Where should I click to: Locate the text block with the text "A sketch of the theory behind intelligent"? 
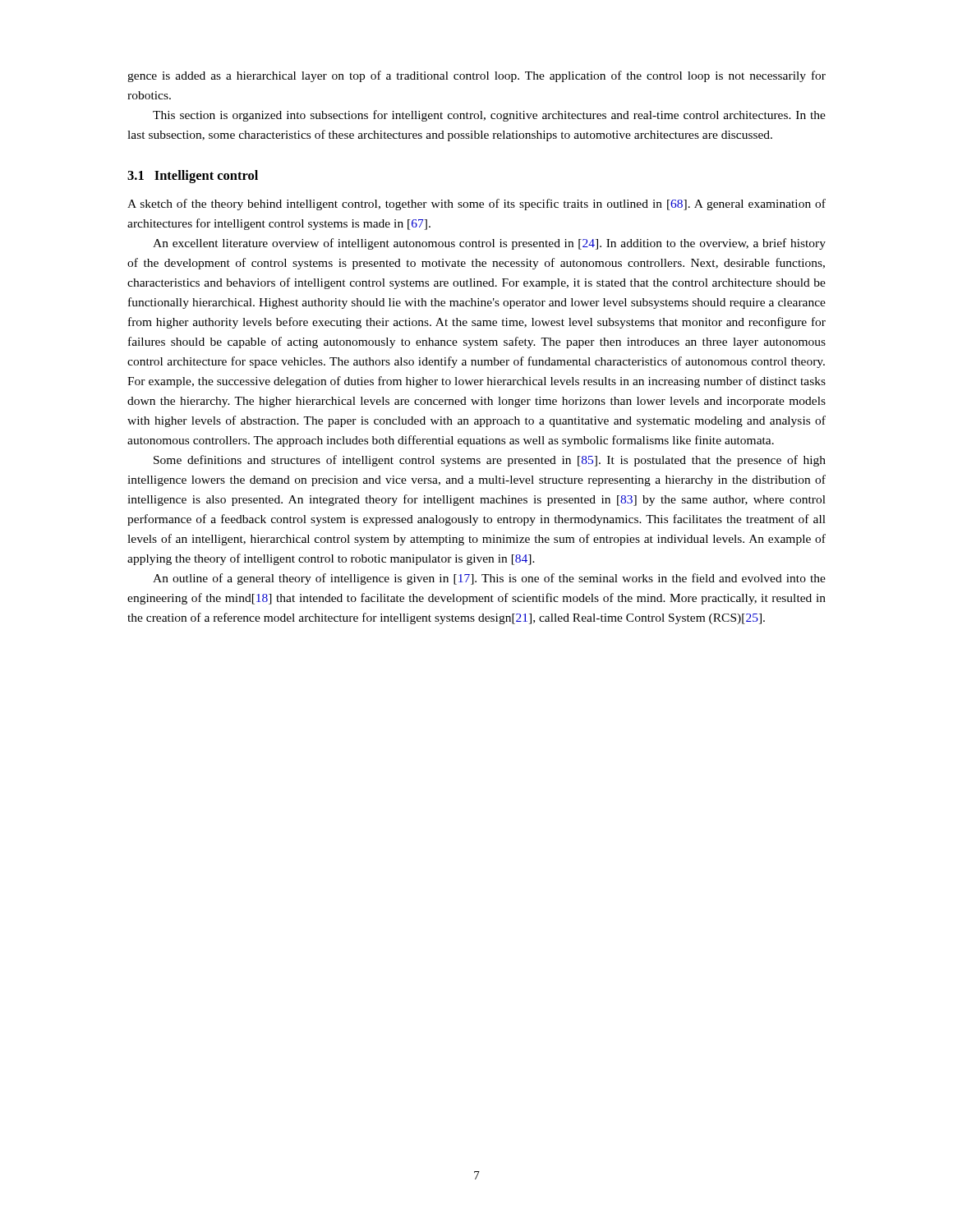(476, 411)
